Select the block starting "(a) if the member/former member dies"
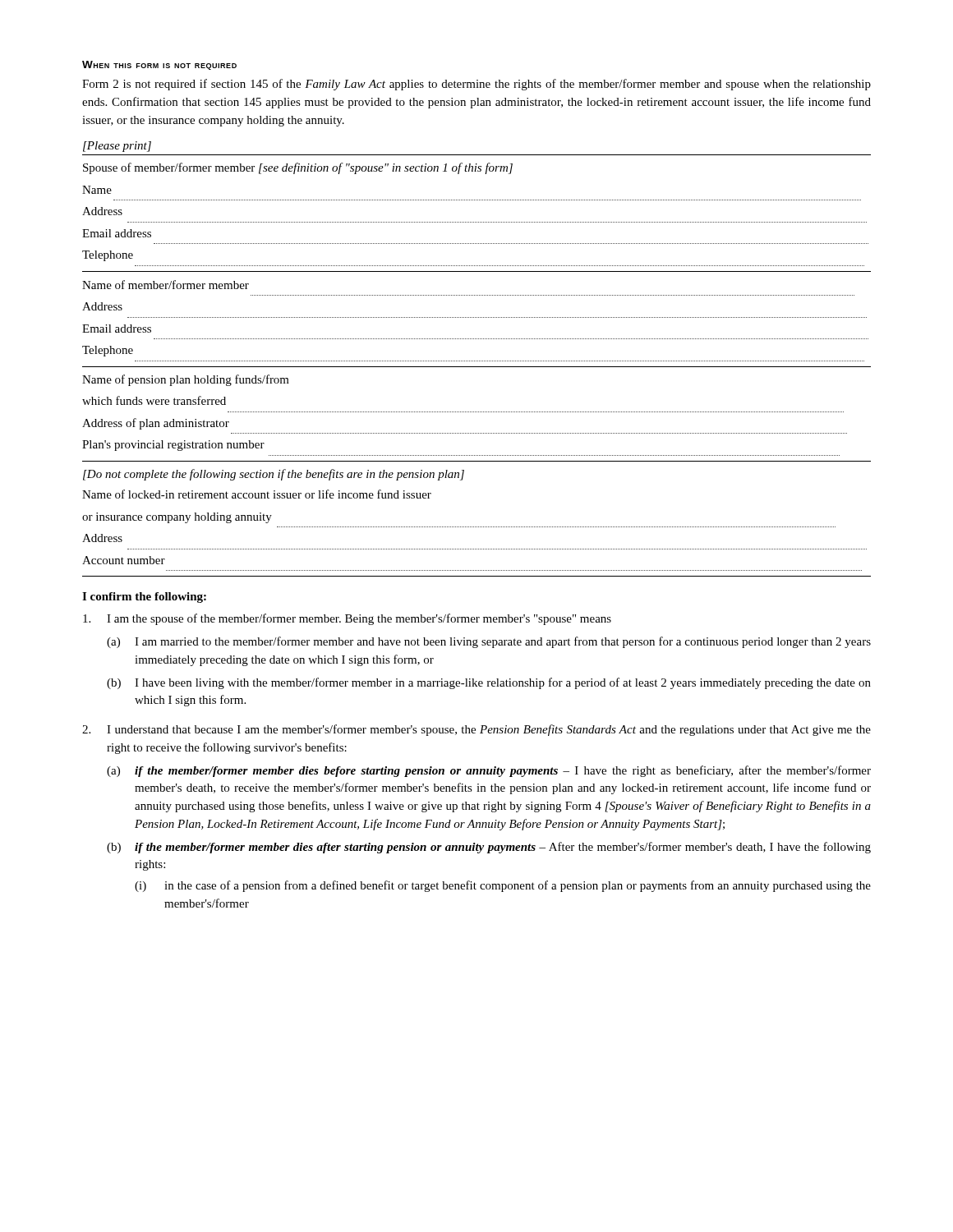Image resolution: width=953 pixels, height=1232 pixels. click(489, 797)
